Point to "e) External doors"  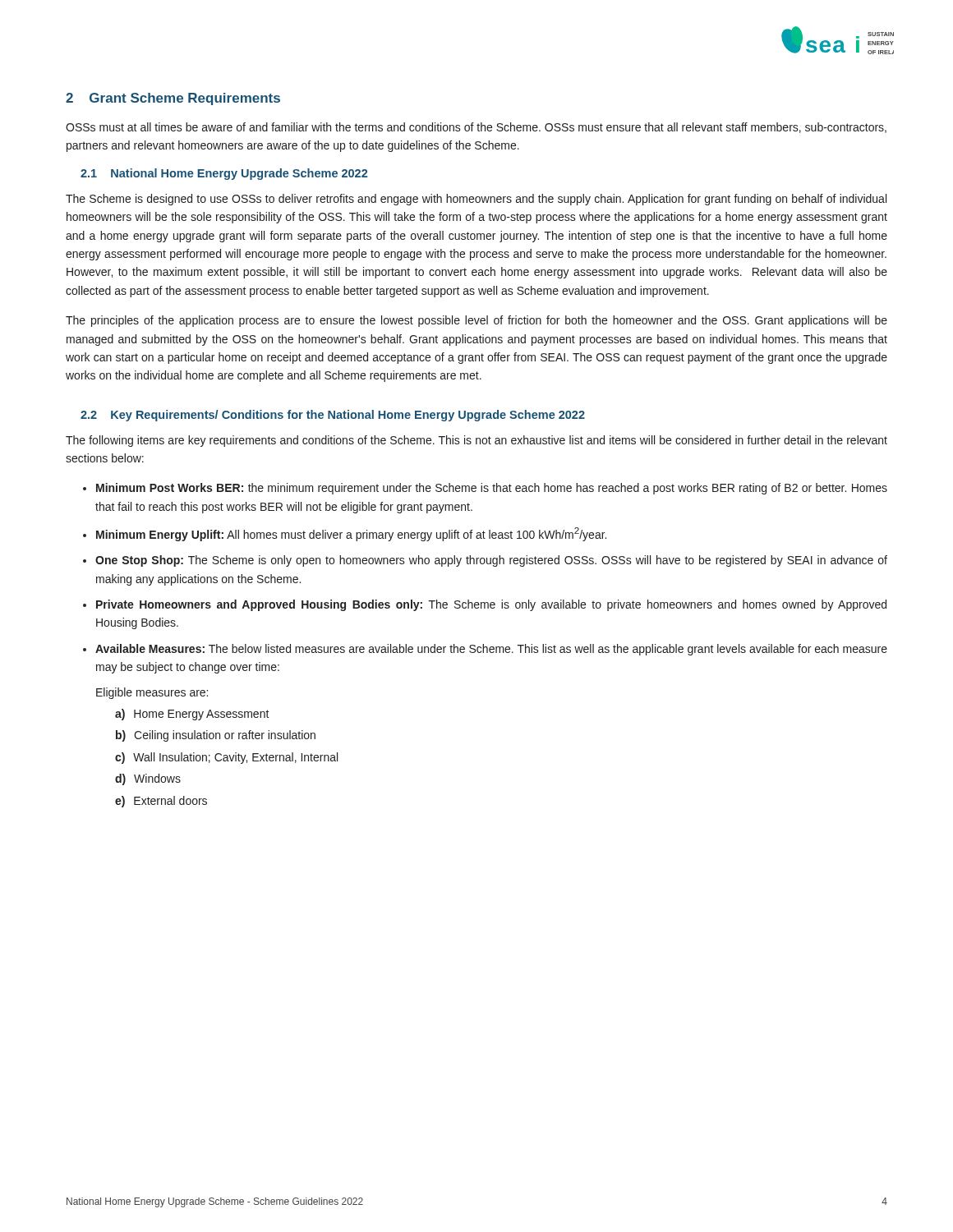[161, 800]
